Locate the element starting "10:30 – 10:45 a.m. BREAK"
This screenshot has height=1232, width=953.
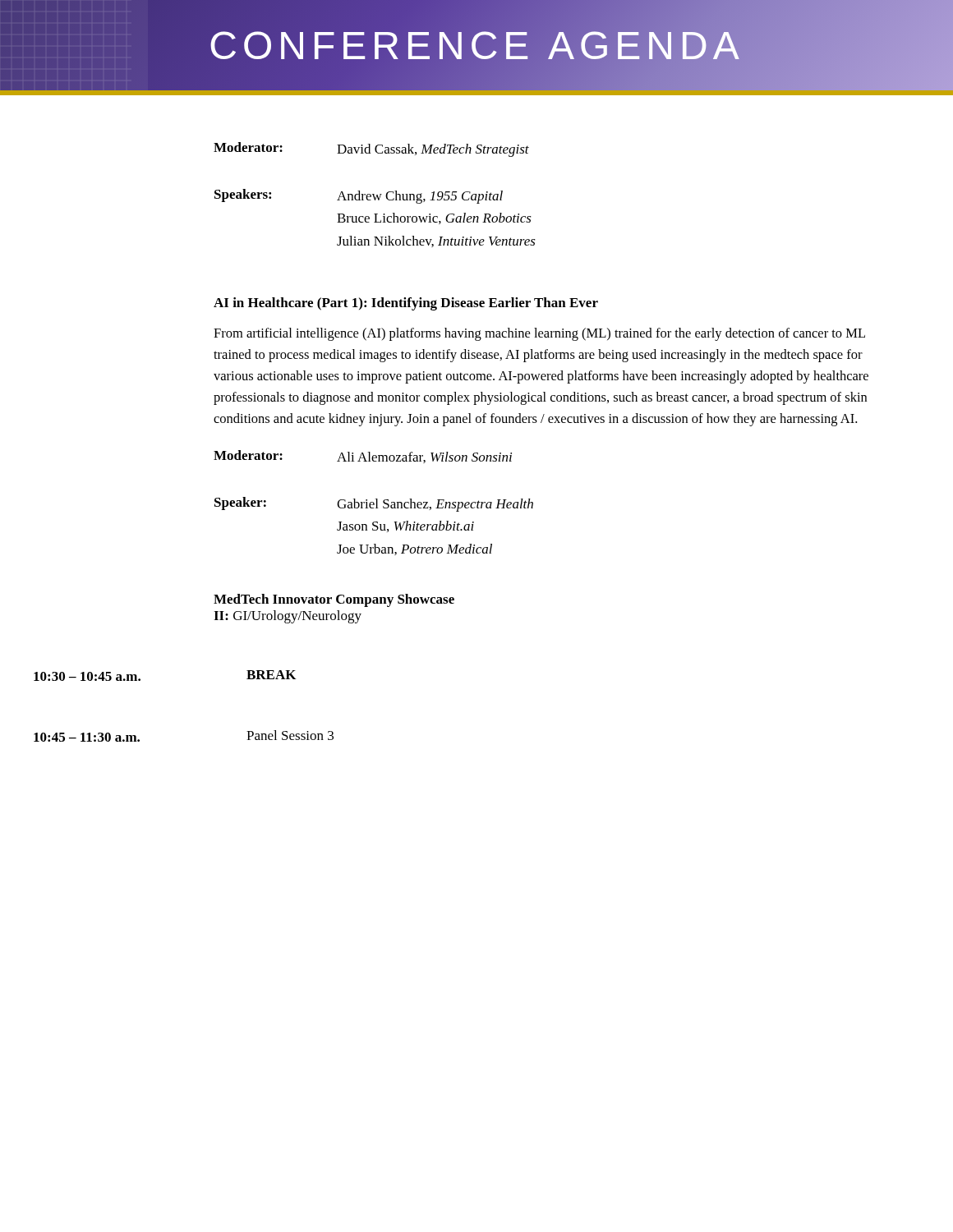(x=148, y=676)
